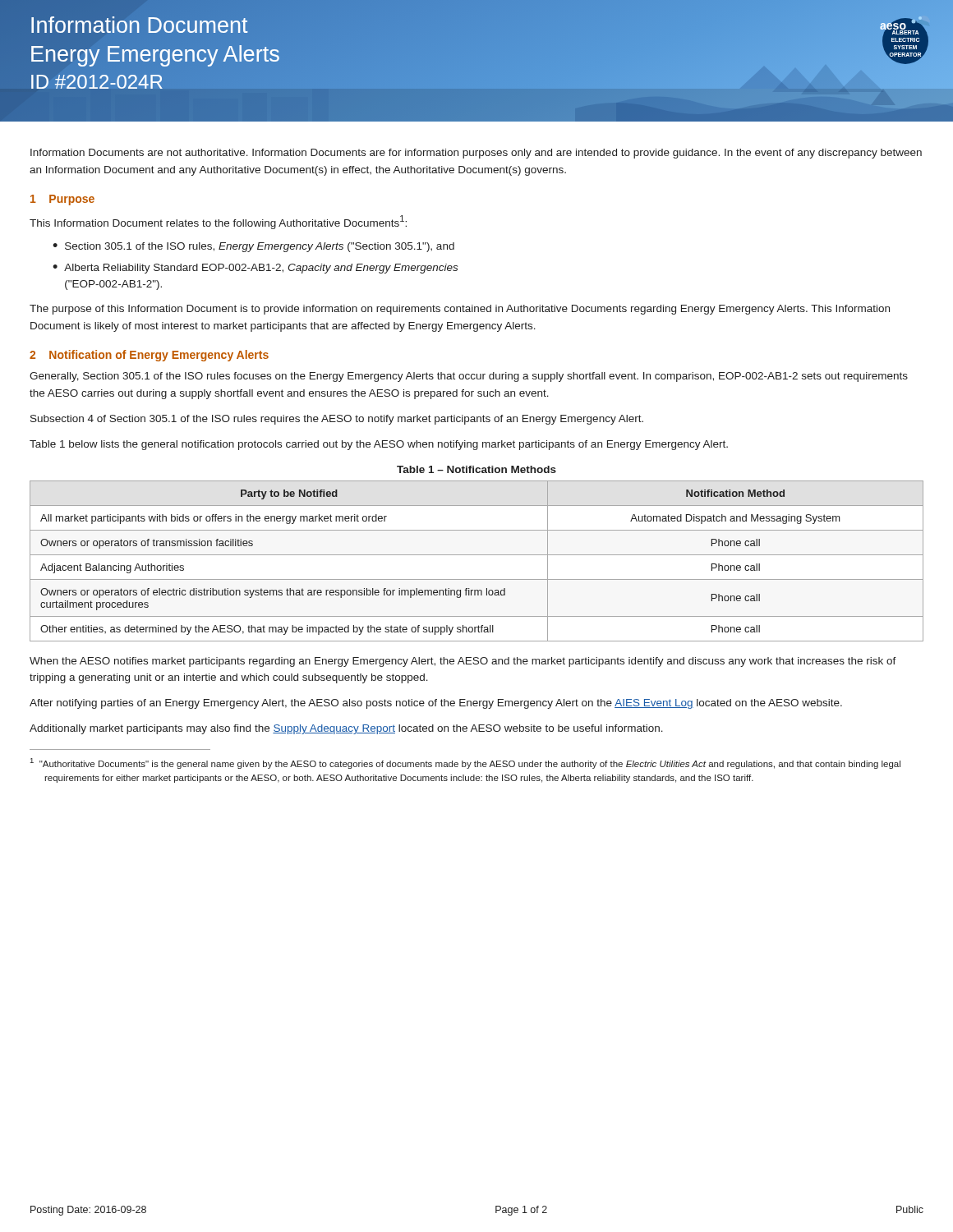Navigate to the passage starting "1 Purpose"
This screenshot has width=953, height=1232.
click(62, 199)
